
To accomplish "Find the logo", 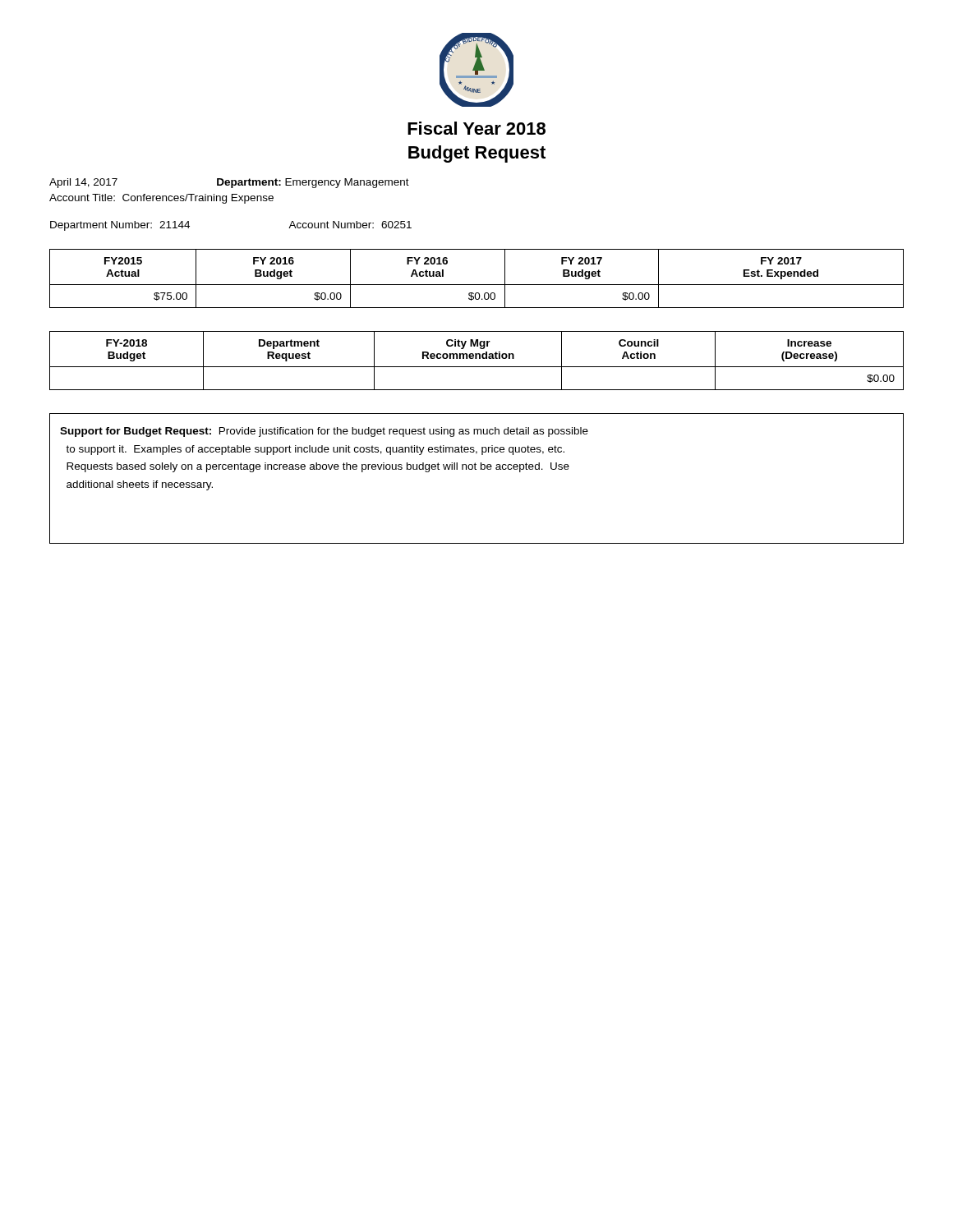I will click(x=476, y=75).
